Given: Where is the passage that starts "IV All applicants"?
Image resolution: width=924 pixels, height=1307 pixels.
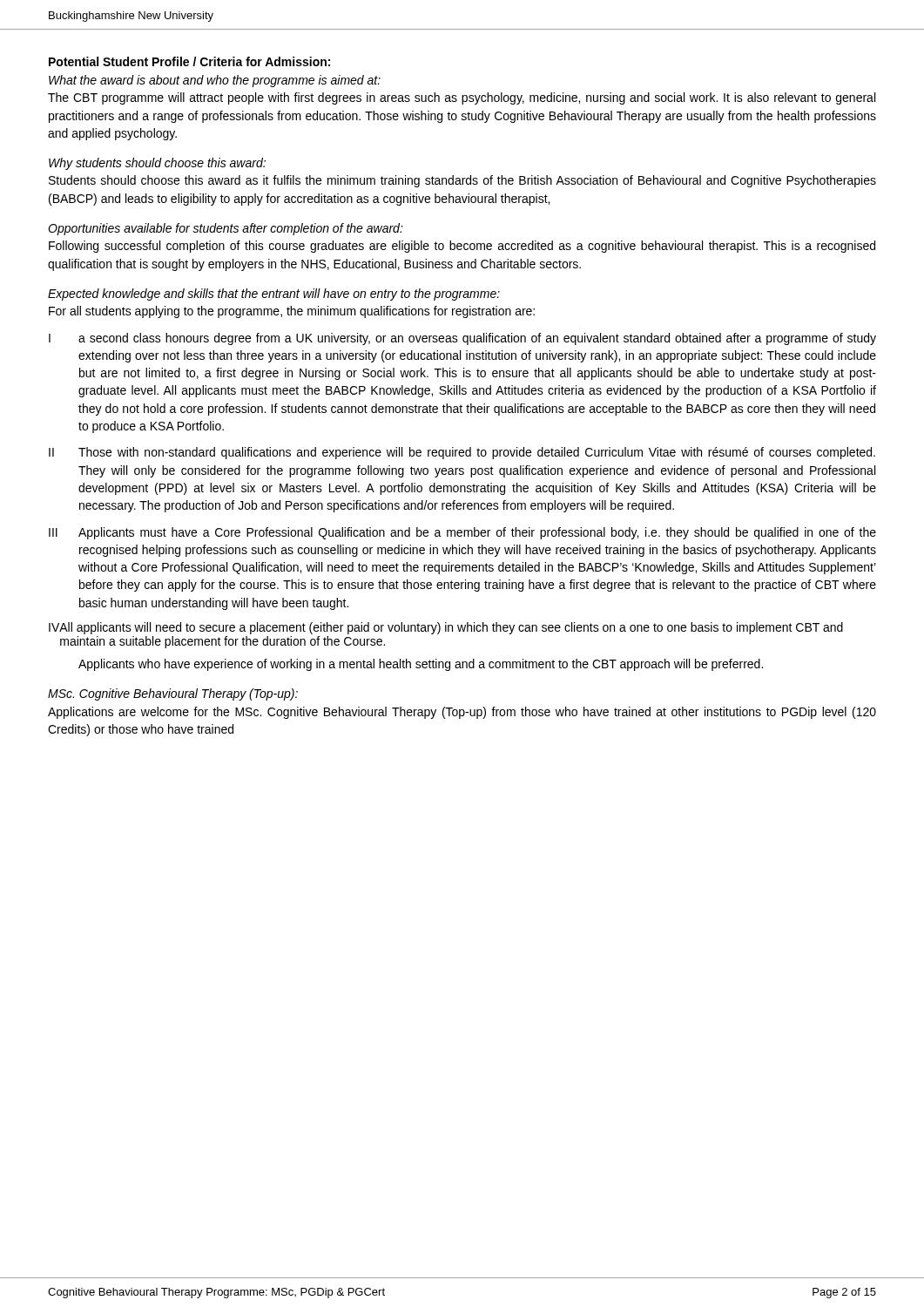Looking at the screenshot, I should tap(446, 628).
